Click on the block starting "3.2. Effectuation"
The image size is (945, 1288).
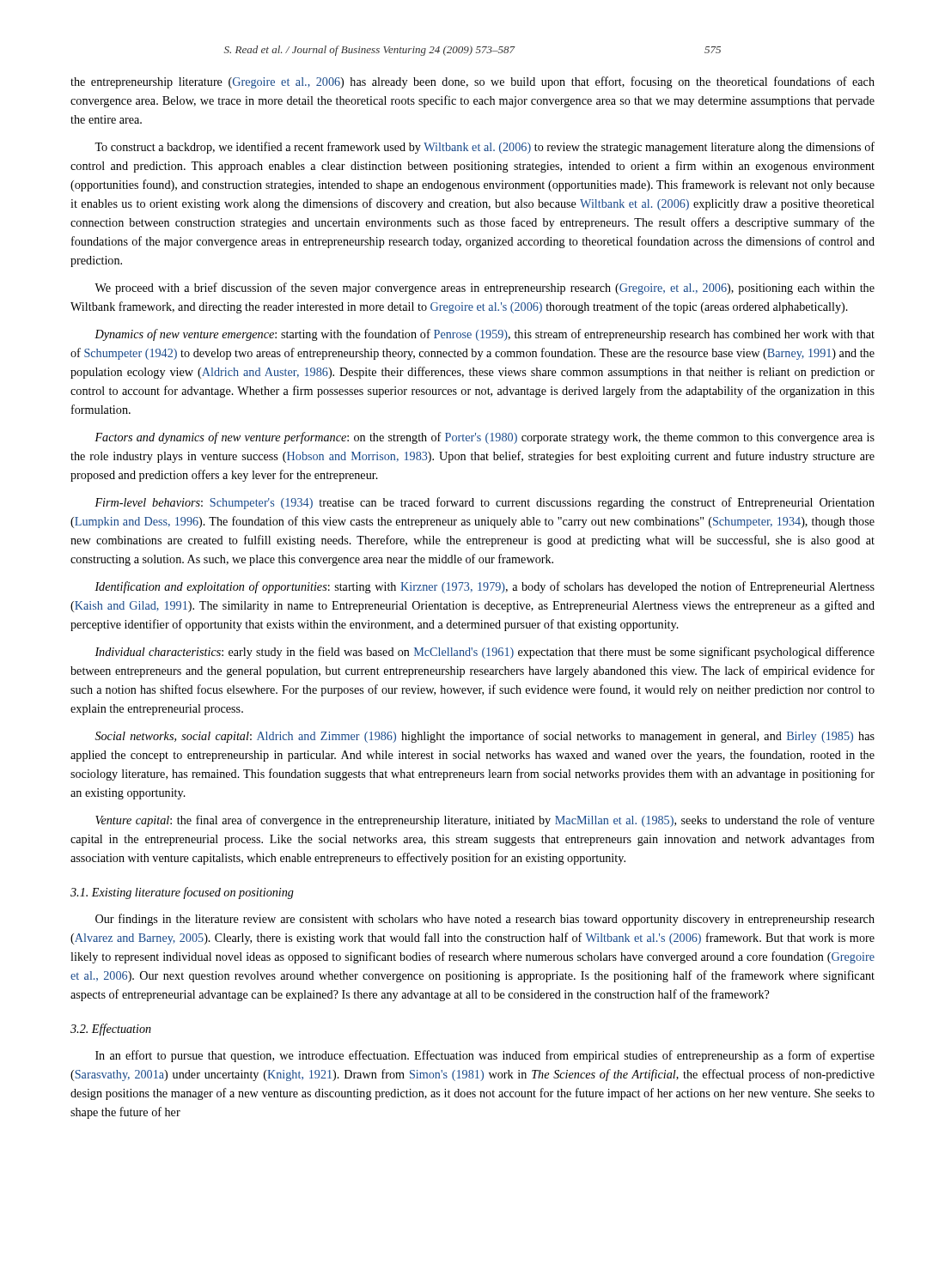click(111, 1029)
